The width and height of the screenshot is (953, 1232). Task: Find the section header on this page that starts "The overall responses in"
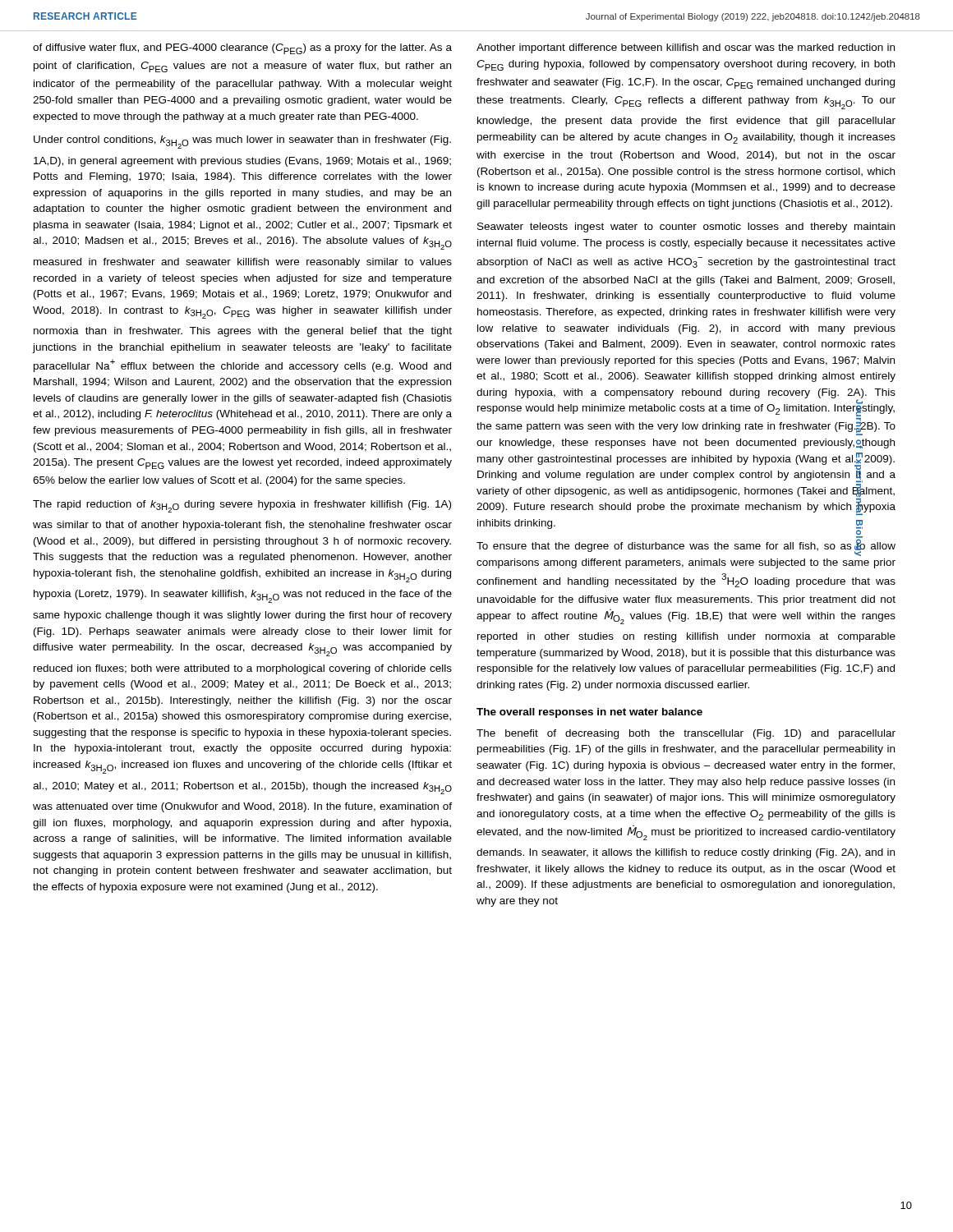pyautogui.click(x=590, y=712)
